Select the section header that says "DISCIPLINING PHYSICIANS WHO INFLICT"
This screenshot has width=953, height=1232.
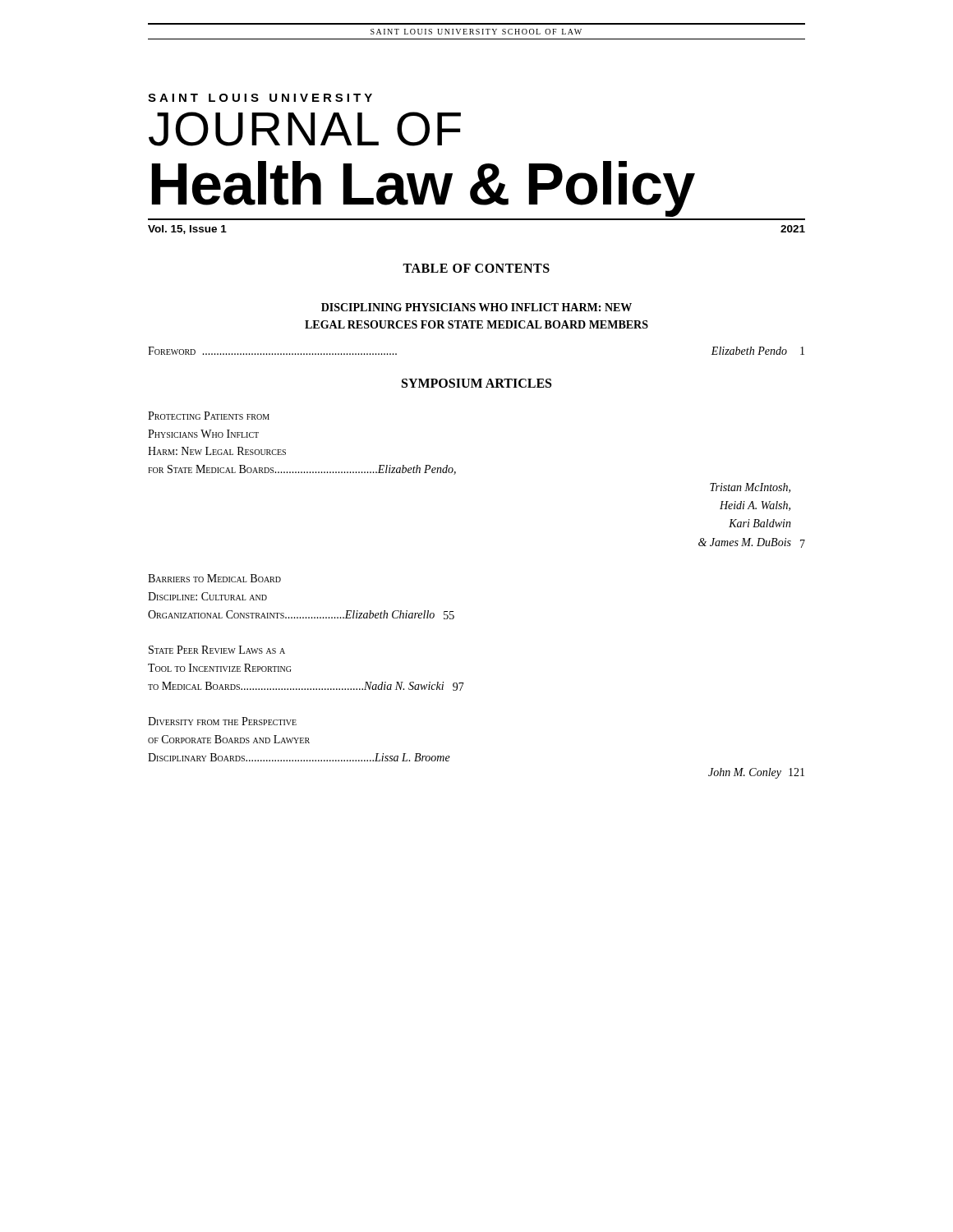click(x=476, y=316)
